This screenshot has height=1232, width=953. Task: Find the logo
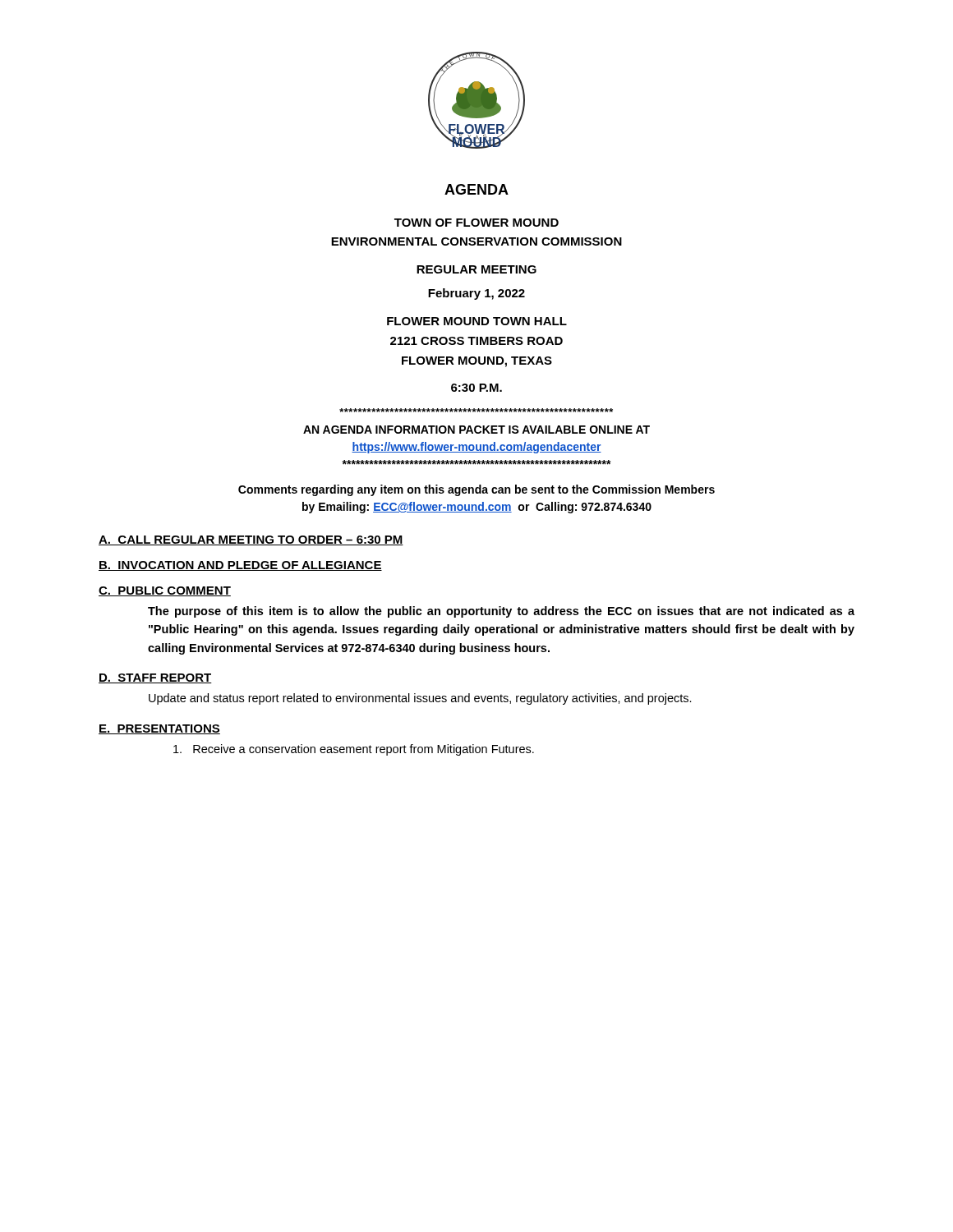pyautogui.click(x=476, y=108)
